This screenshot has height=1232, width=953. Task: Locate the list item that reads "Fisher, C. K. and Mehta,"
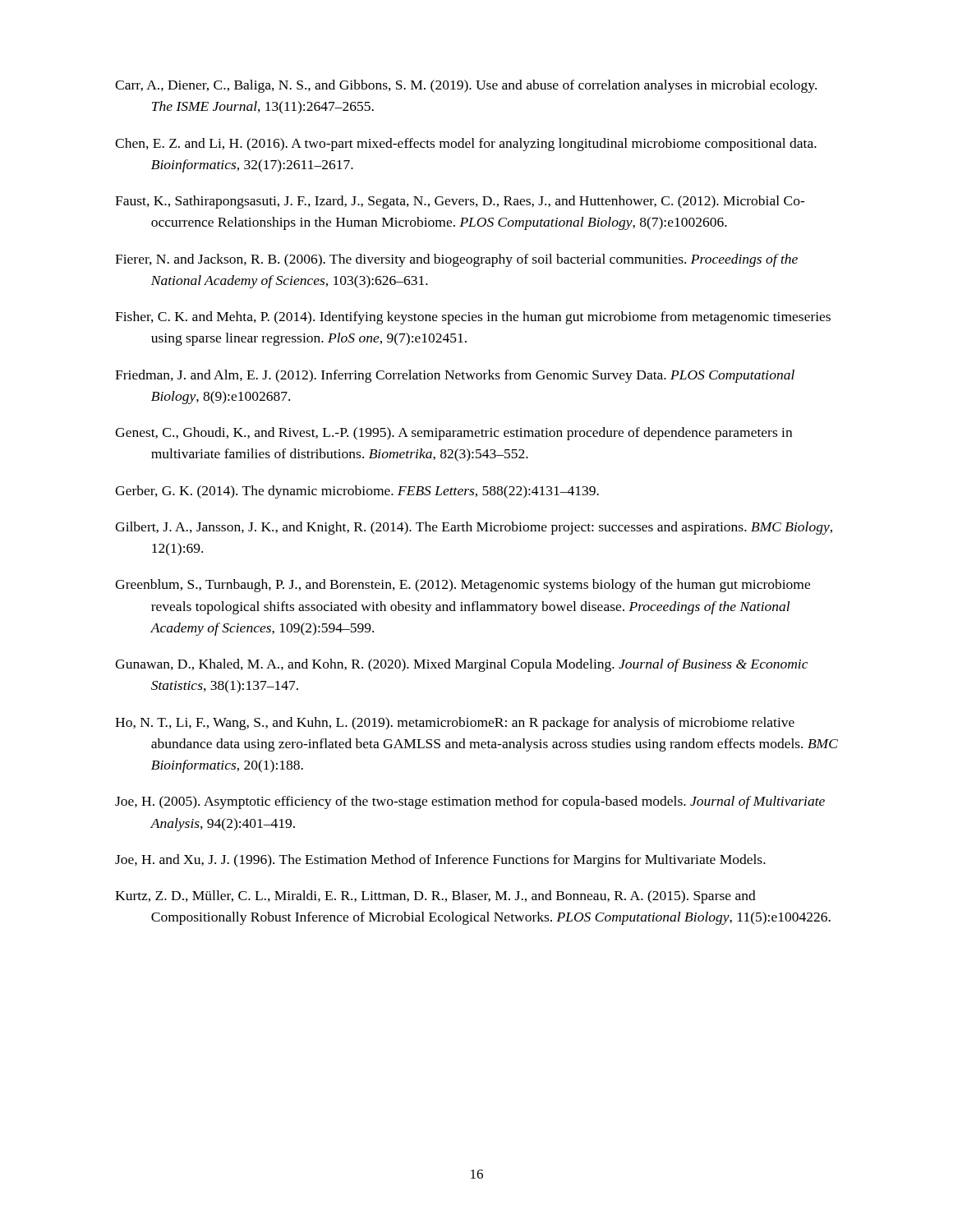pos(473,327)
